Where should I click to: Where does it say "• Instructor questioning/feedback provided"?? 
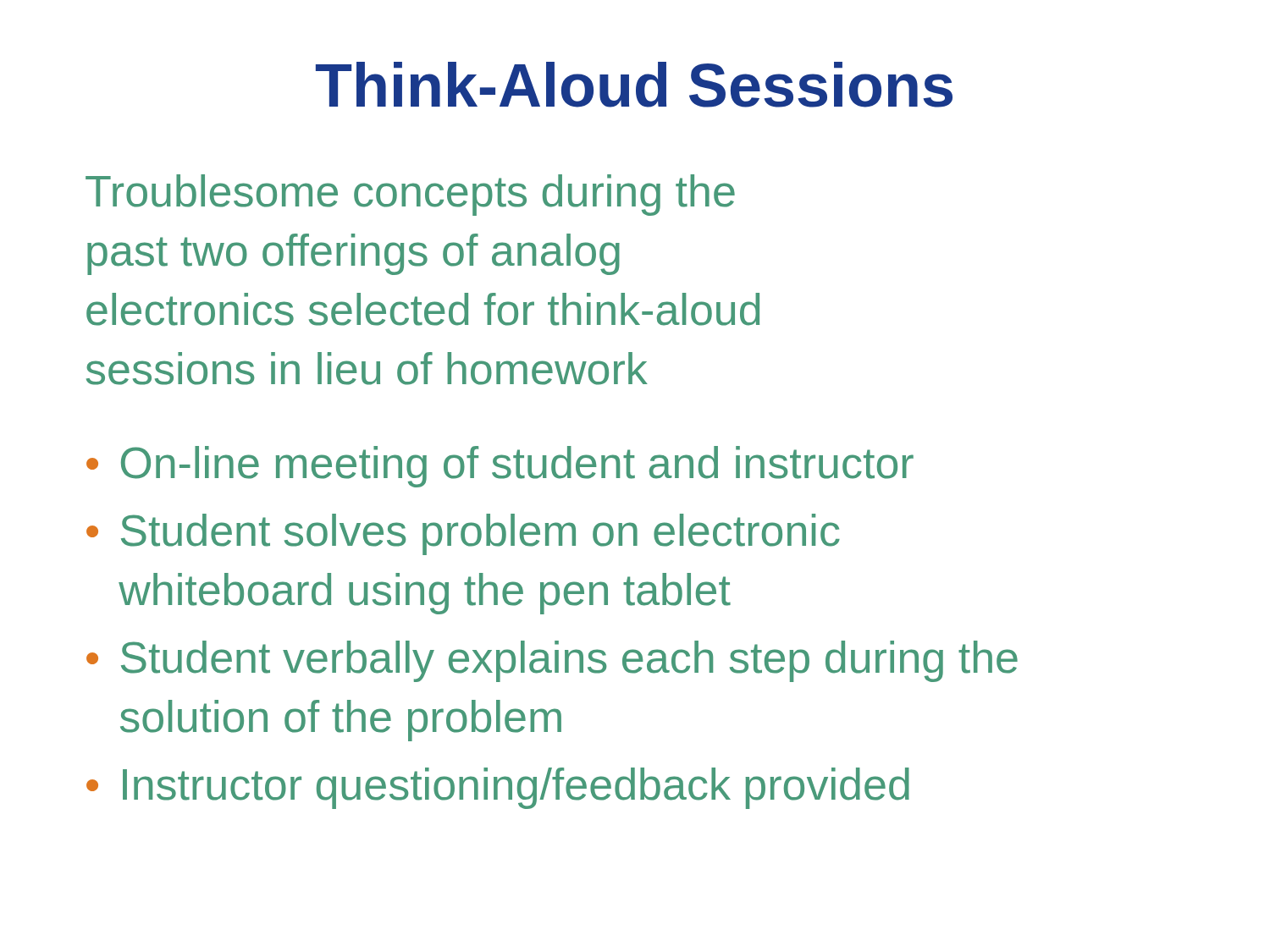coord(498,785)
